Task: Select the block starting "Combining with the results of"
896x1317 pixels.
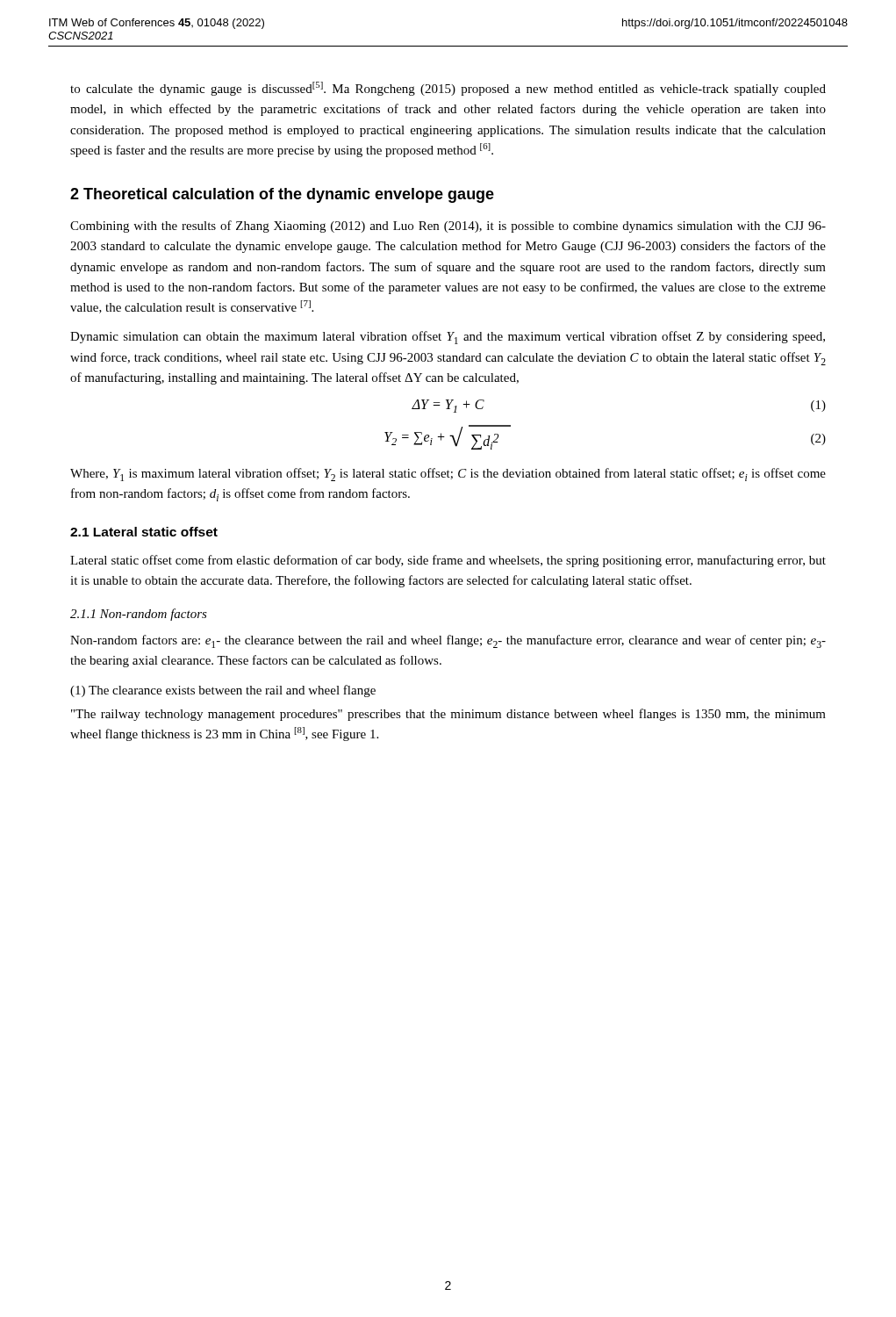Action: [x=448, y=266]
